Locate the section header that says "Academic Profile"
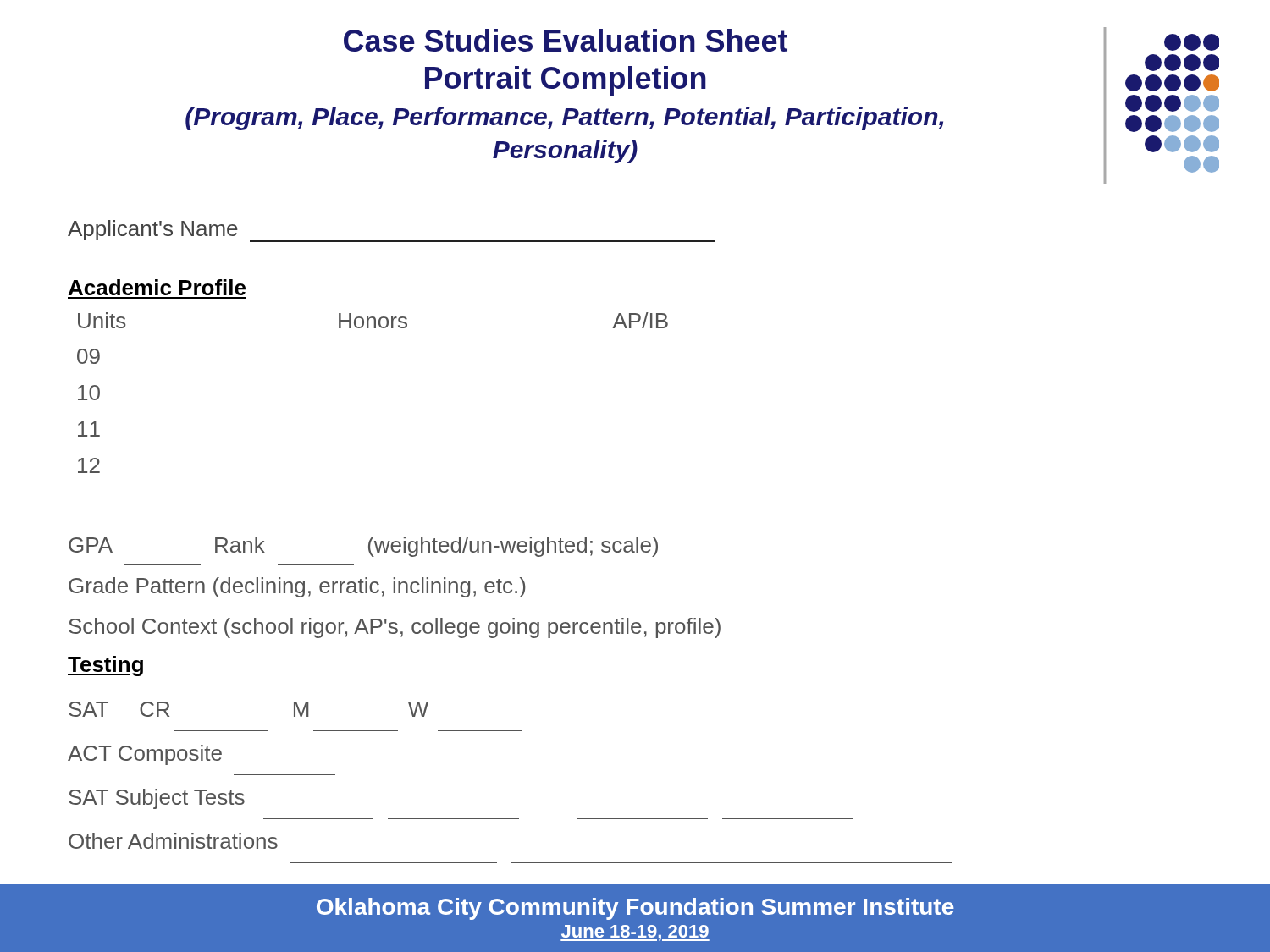Screen dimensions: 952x1270 point(157,288)
